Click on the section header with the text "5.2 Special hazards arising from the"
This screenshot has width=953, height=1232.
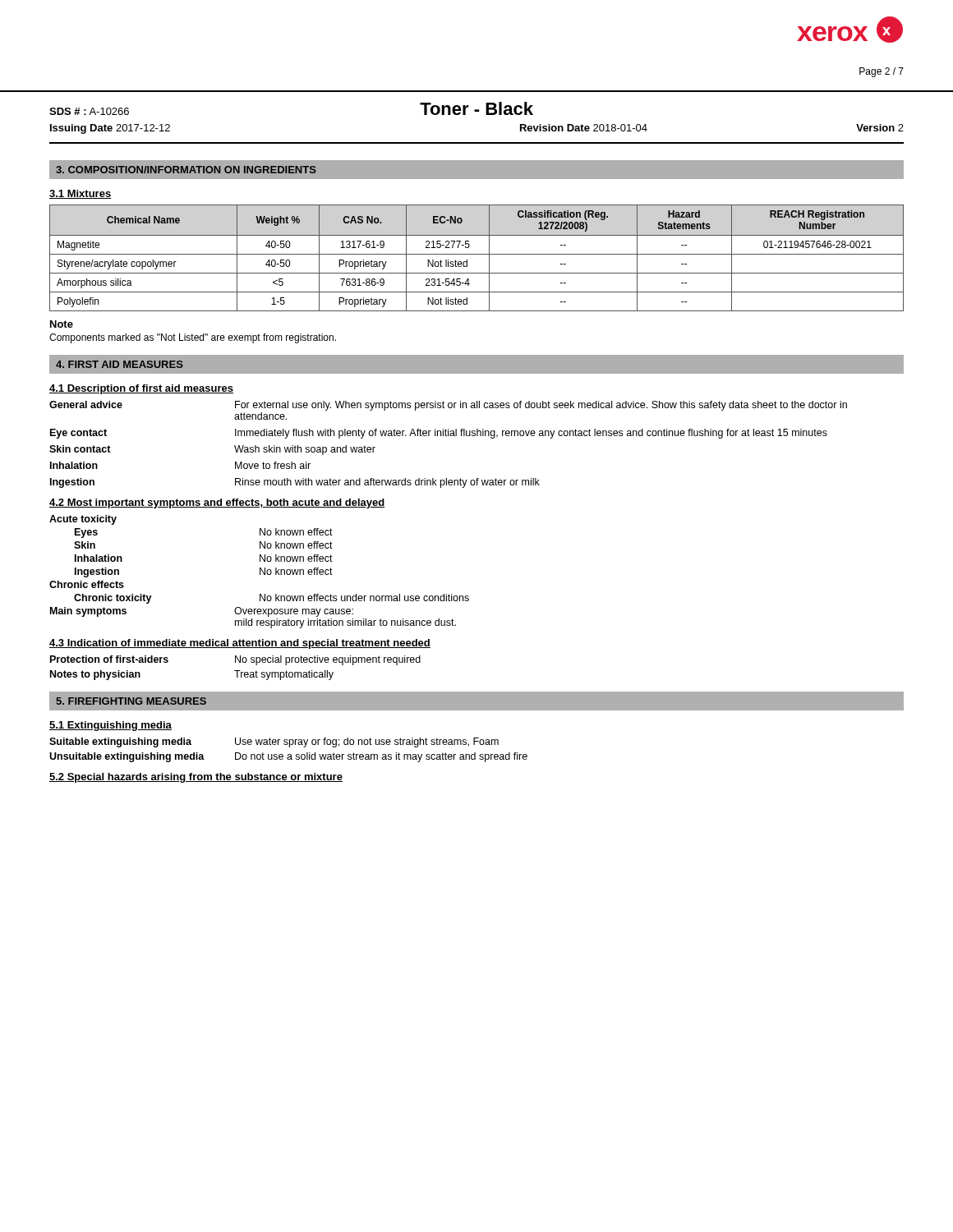pos(196,777)
